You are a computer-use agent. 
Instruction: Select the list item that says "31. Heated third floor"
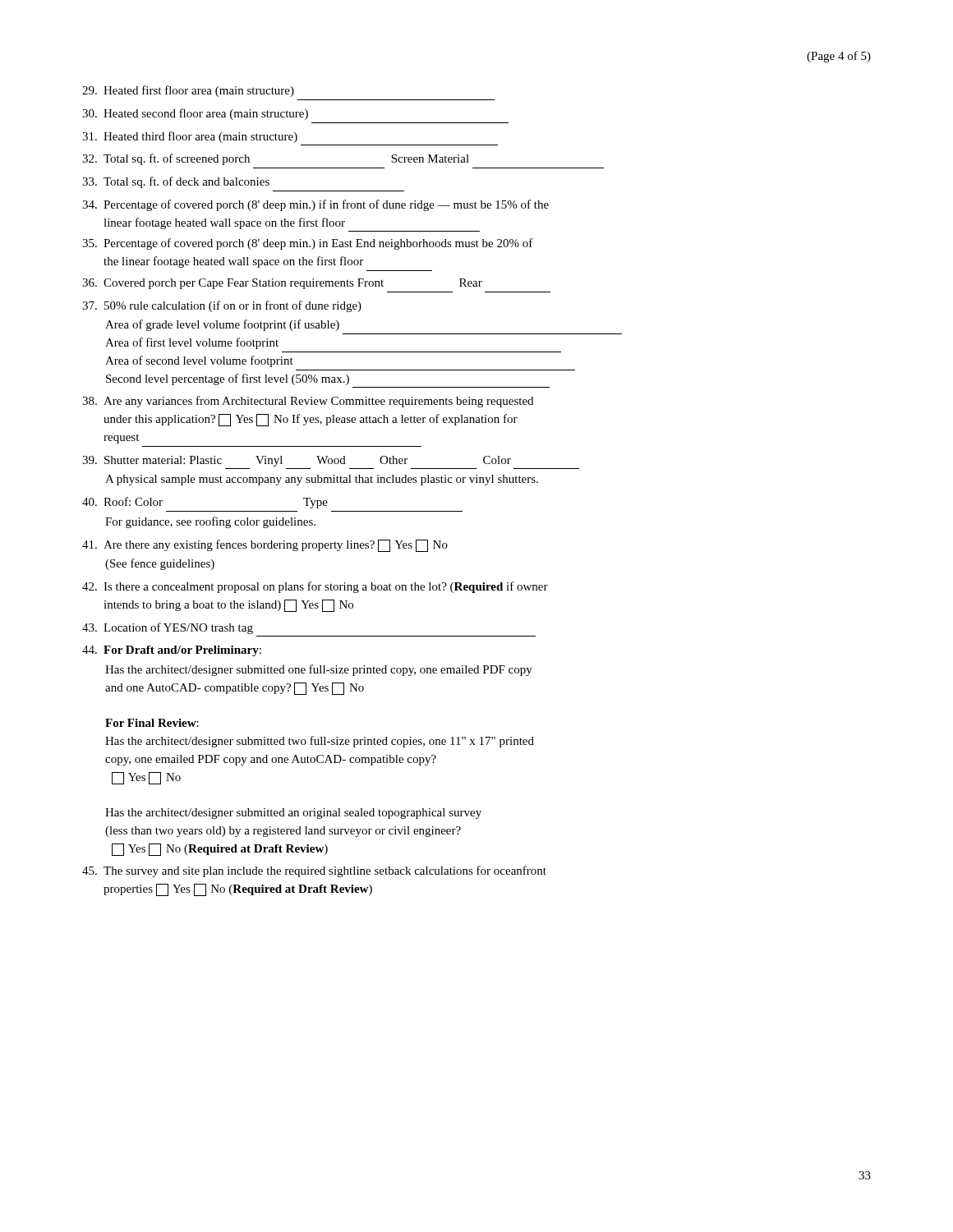click(x=476, y=137)
